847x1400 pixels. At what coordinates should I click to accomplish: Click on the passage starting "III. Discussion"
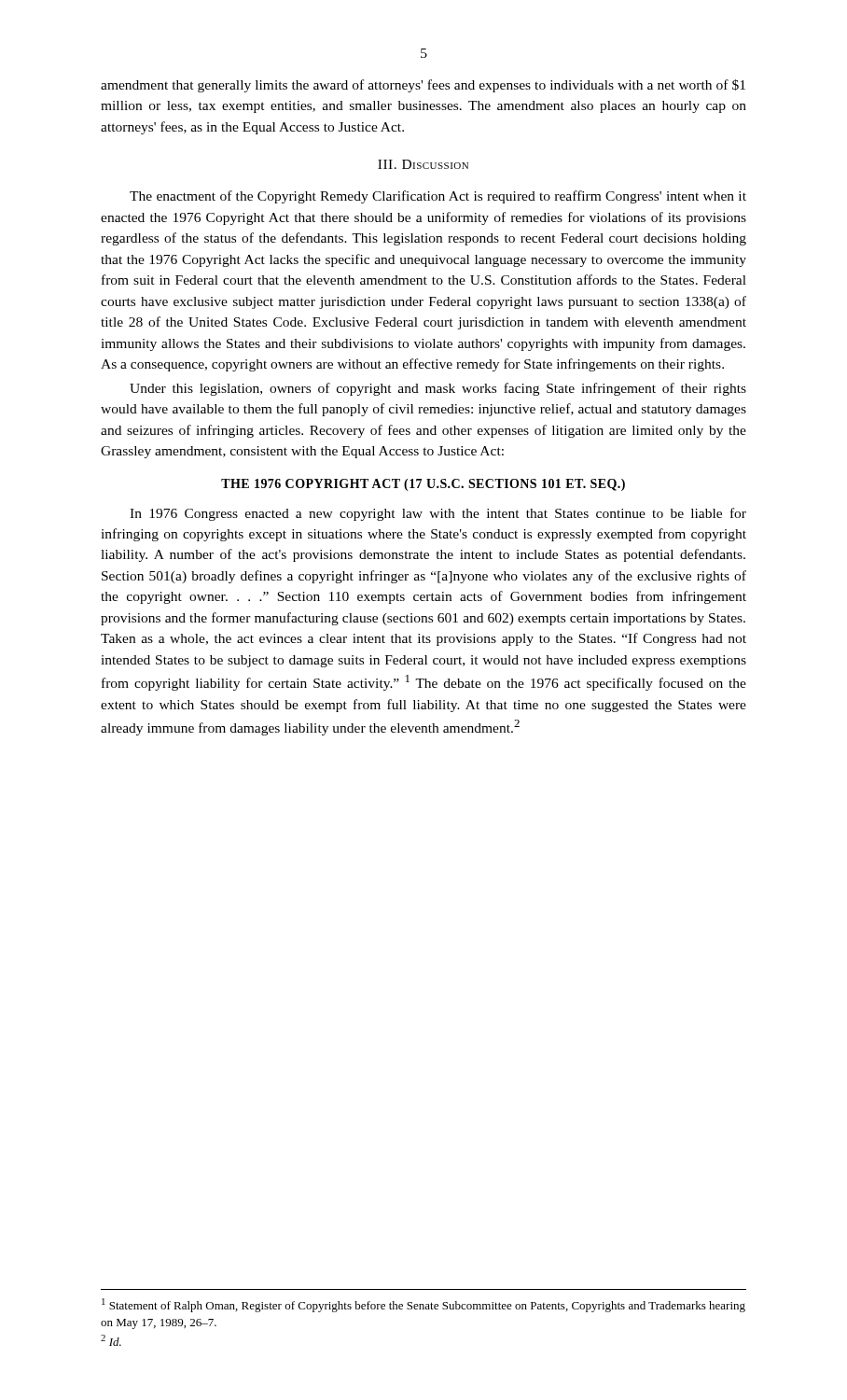point(424,164)
